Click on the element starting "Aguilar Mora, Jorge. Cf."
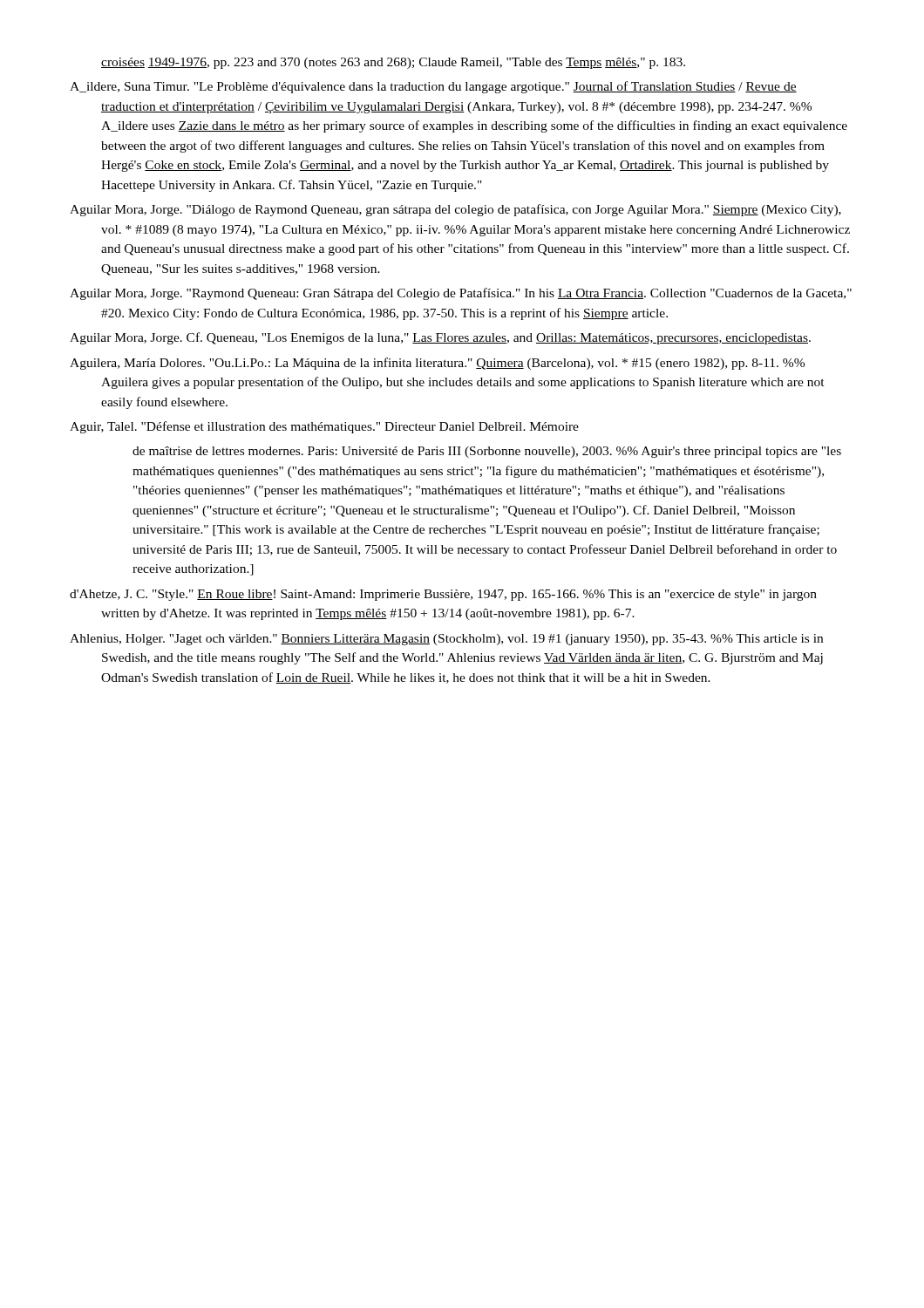The width and height of the screenshot is (924, 1308). 441,337
